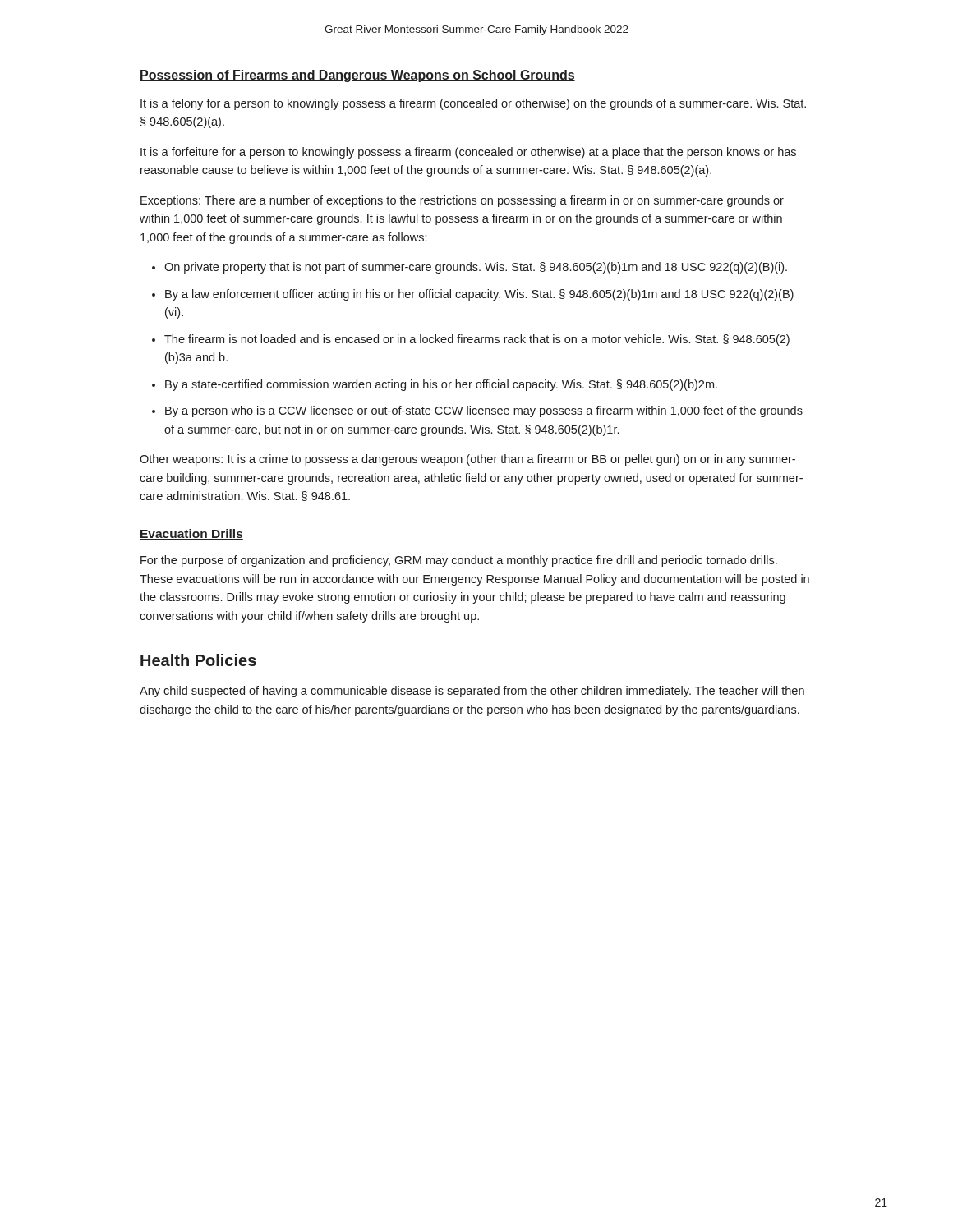Image resolution: width=953 pixels, height=1232 pixels.
Task: Locate the text block with the text "It is a felony for"
Action: tap(473, 113)
